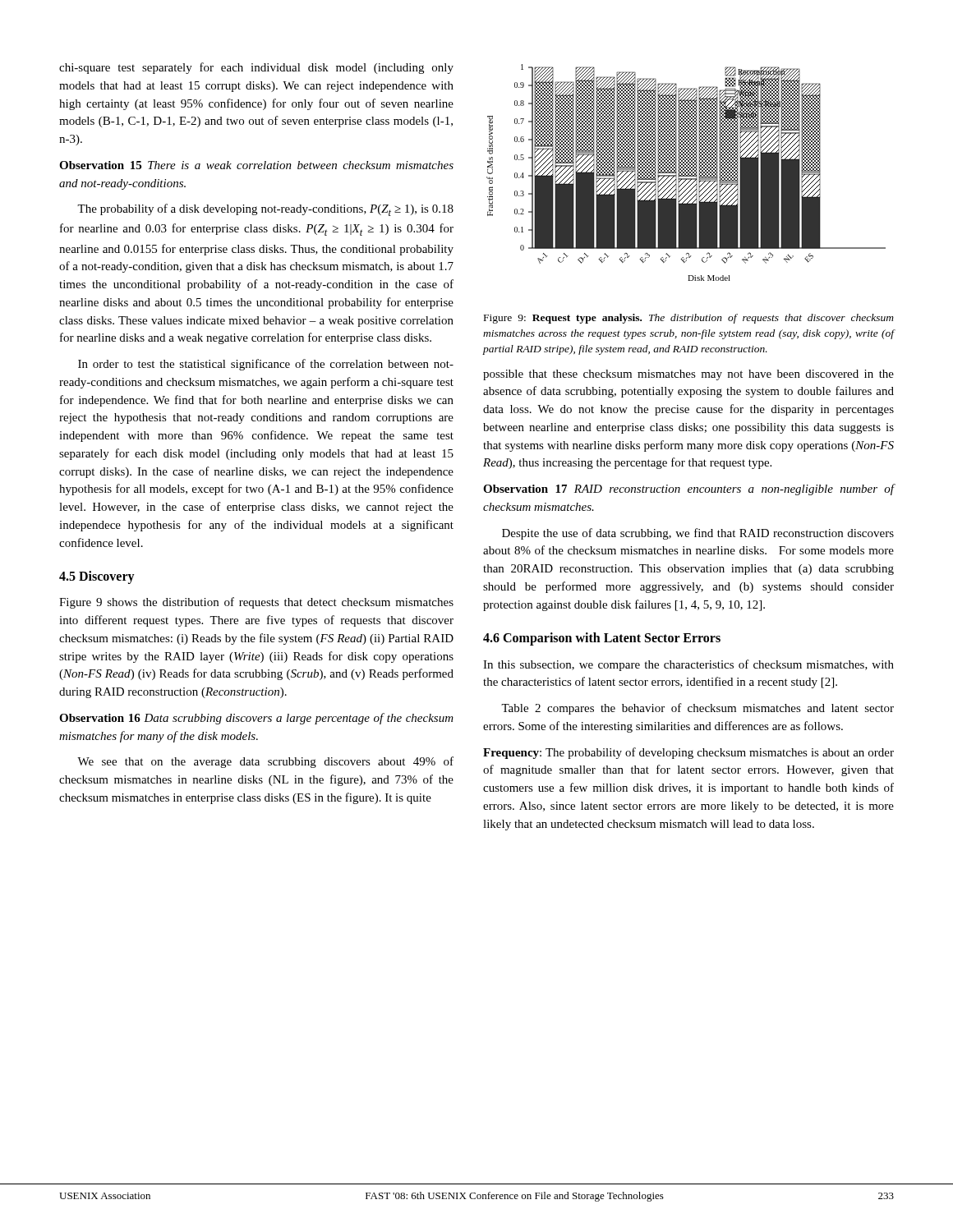Select the stacked bar chart
The width and height of the screenshot is (953, 1232).
pos(688,182)
